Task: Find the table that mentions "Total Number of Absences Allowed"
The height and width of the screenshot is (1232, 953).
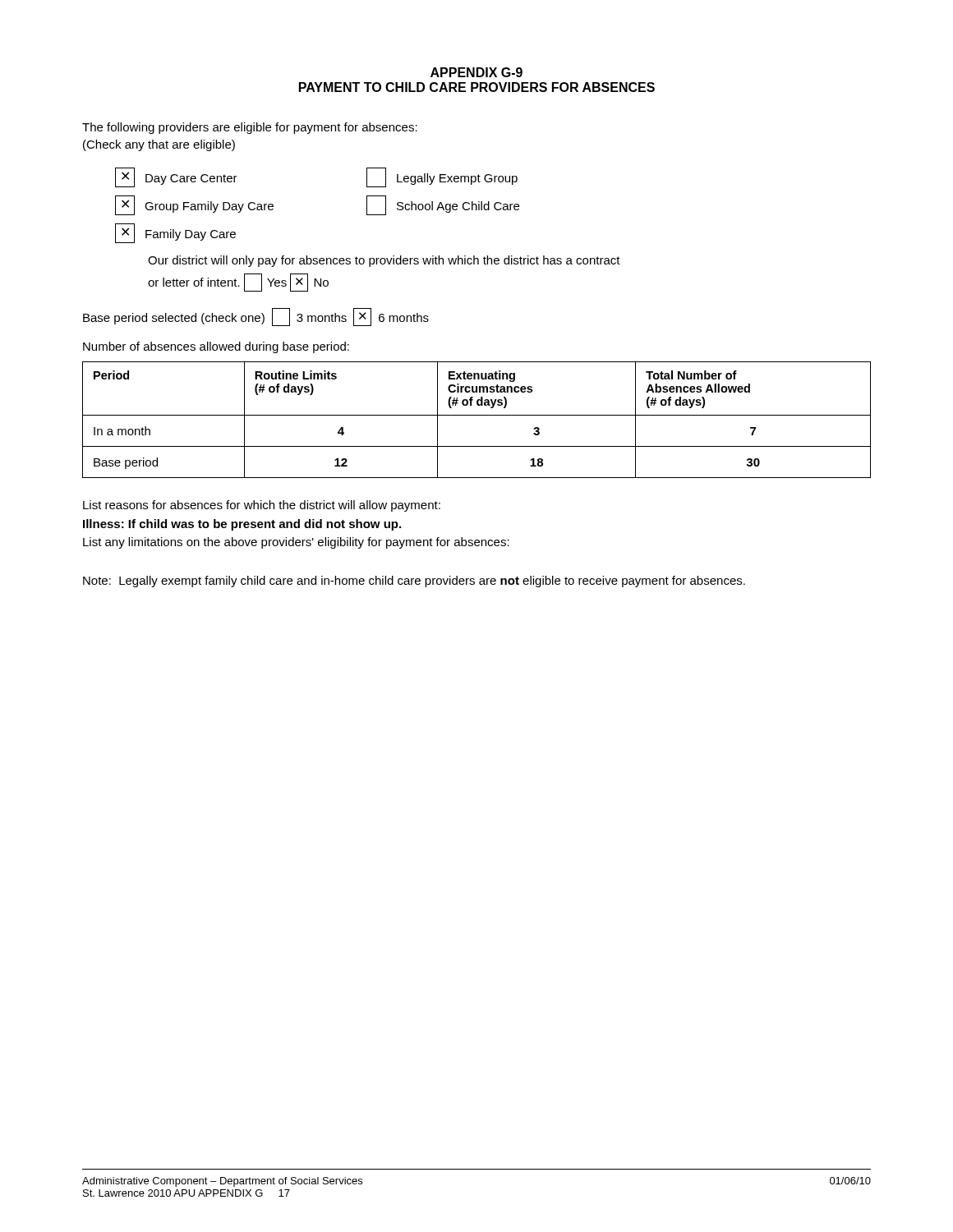Action: coord(476,420)
